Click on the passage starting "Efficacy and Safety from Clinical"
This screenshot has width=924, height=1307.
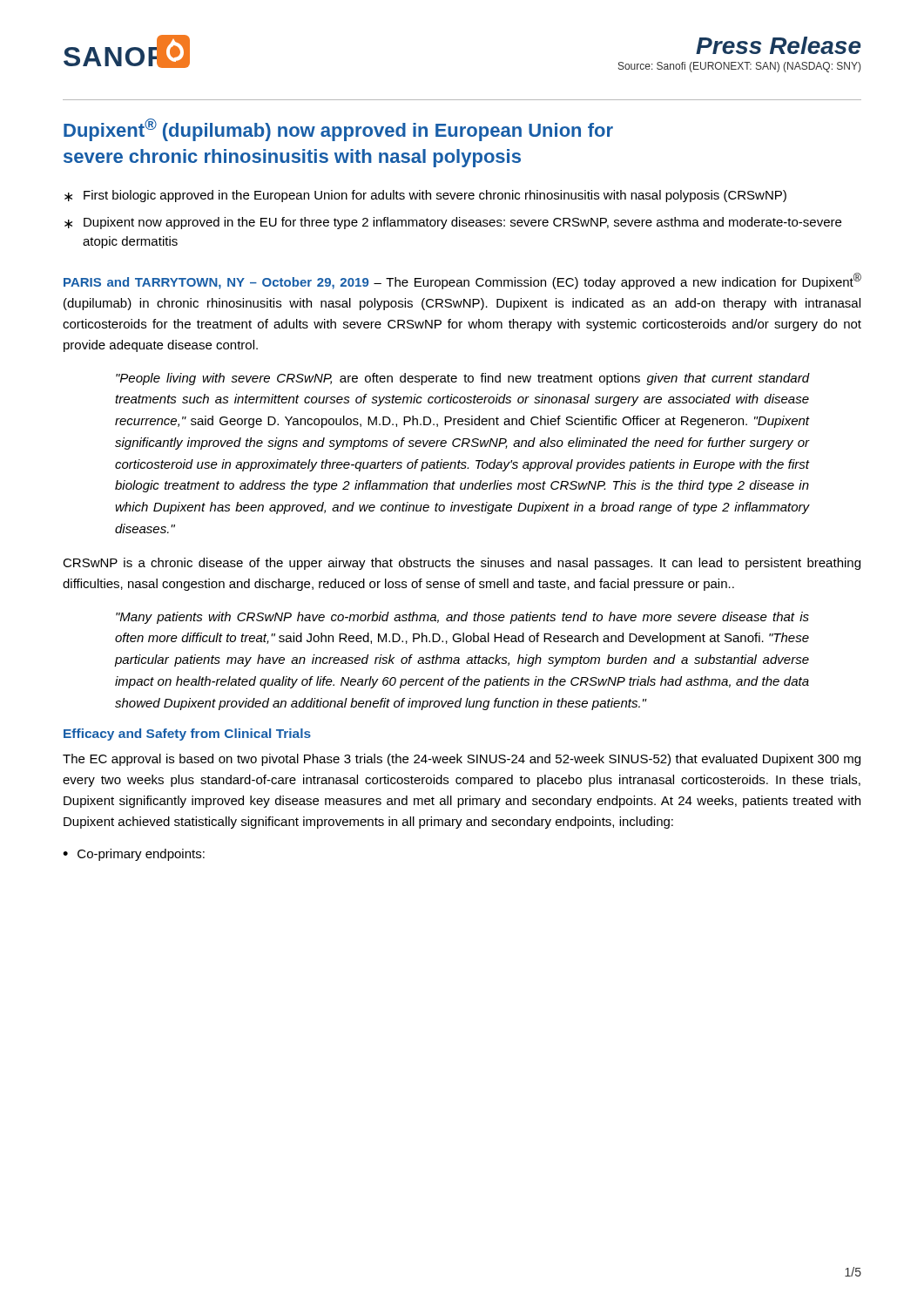(187, 734)
